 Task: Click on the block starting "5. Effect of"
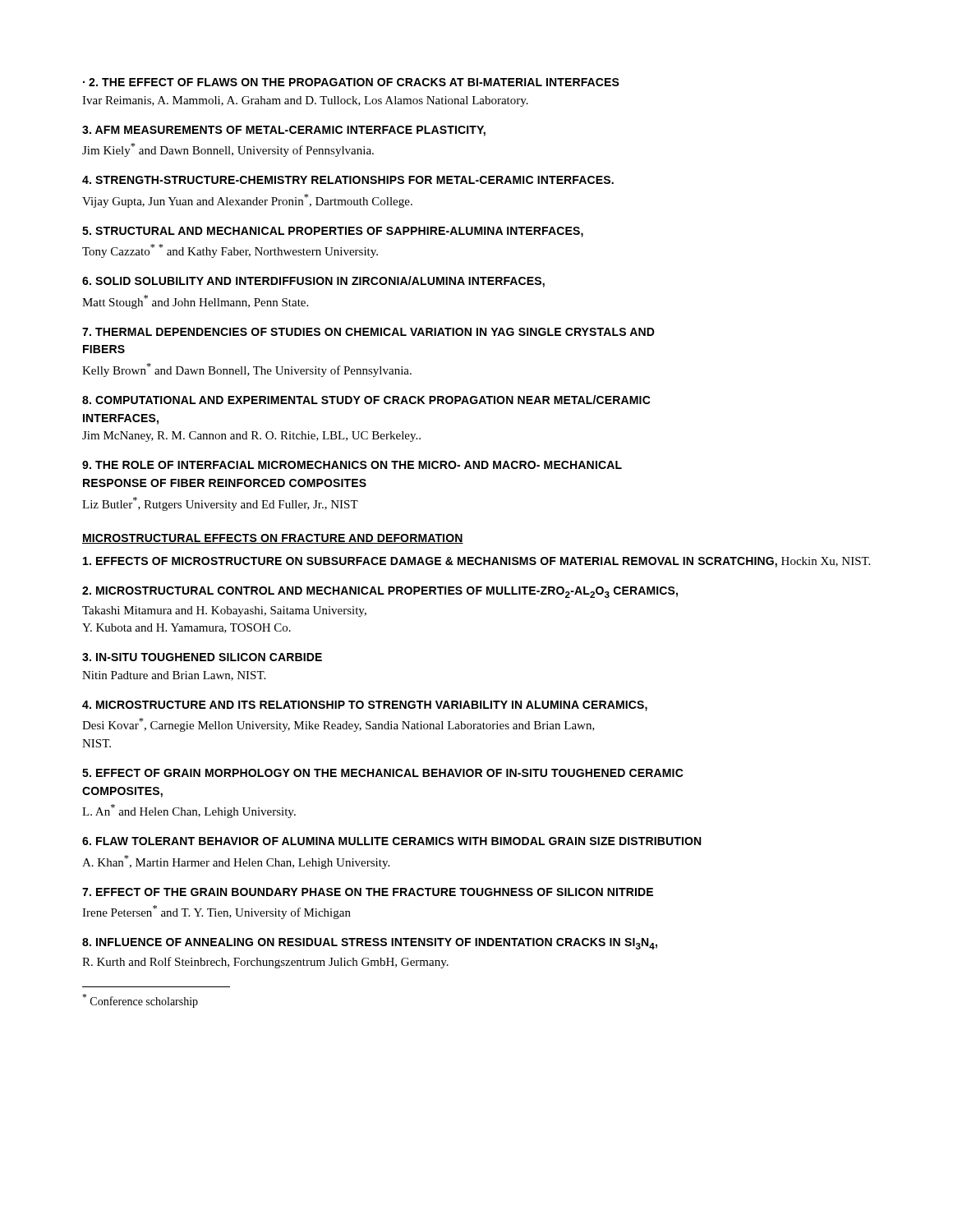[383, 773]
